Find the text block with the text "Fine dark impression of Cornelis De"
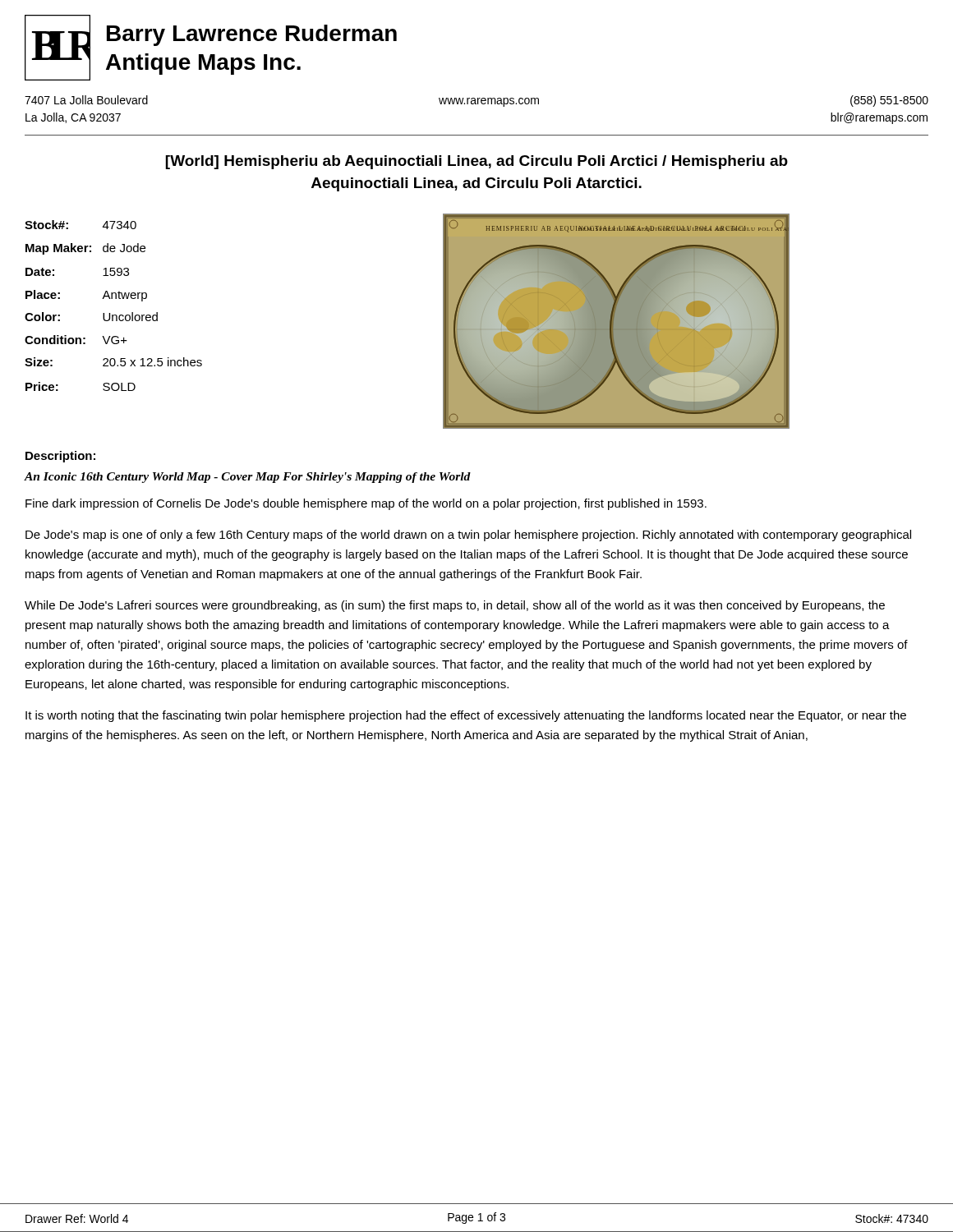 [x=366, y=503]
